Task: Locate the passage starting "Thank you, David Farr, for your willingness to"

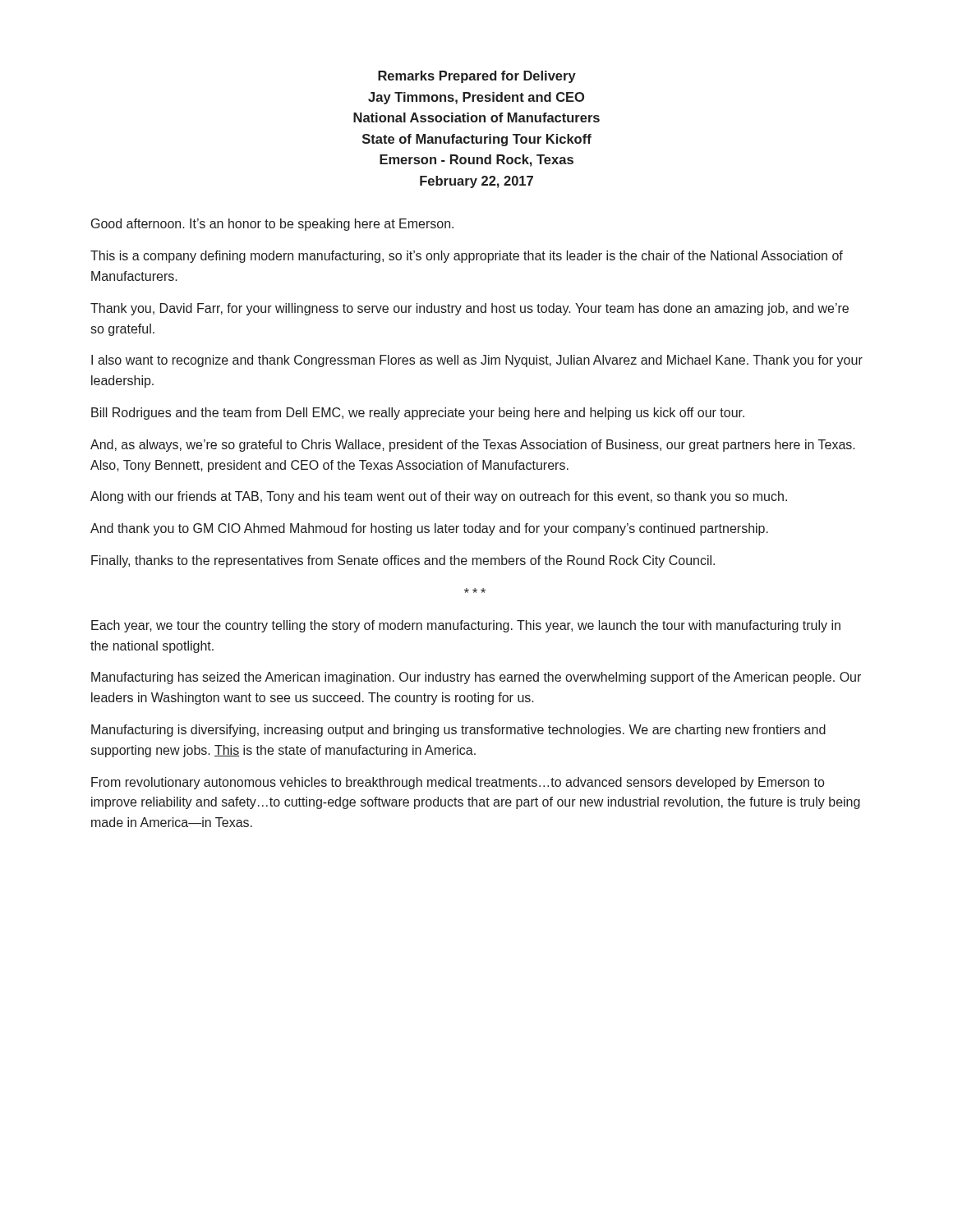Action: pos(470,318)
